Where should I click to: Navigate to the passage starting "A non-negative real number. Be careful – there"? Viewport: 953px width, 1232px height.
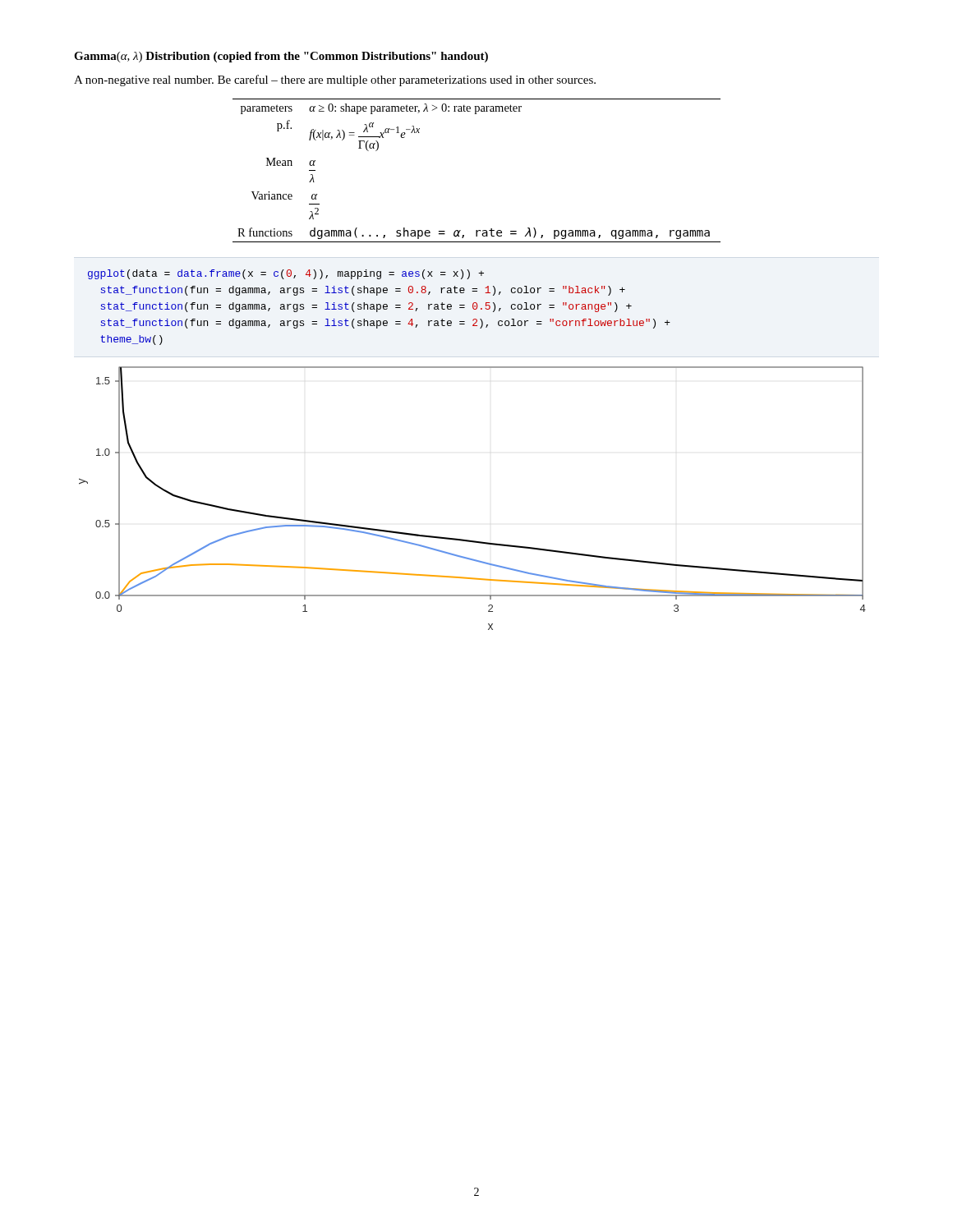point(335,80)
